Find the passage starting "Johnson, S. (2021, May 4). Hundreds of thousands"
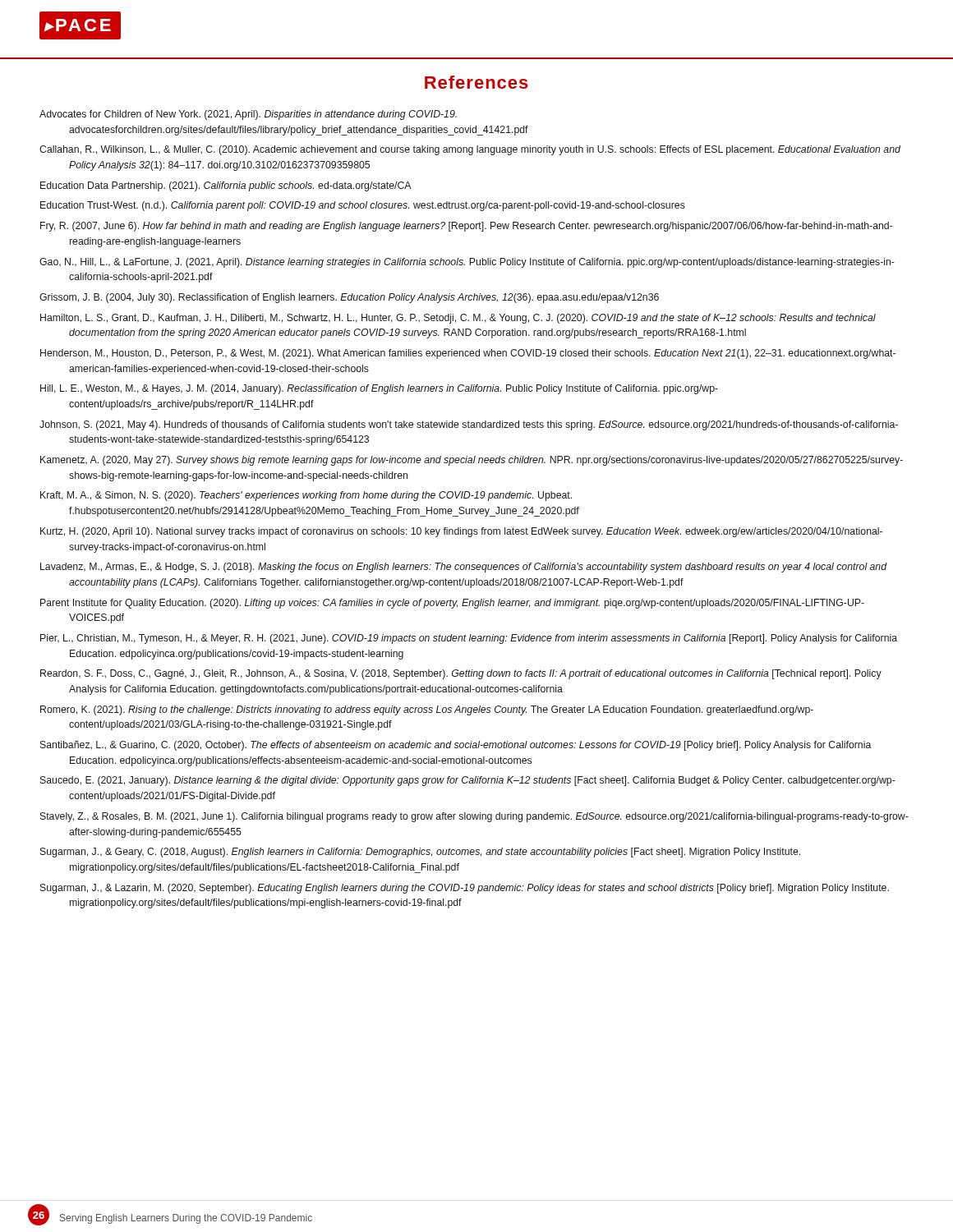The image size is (953, 1232). [x=469, y=432]
